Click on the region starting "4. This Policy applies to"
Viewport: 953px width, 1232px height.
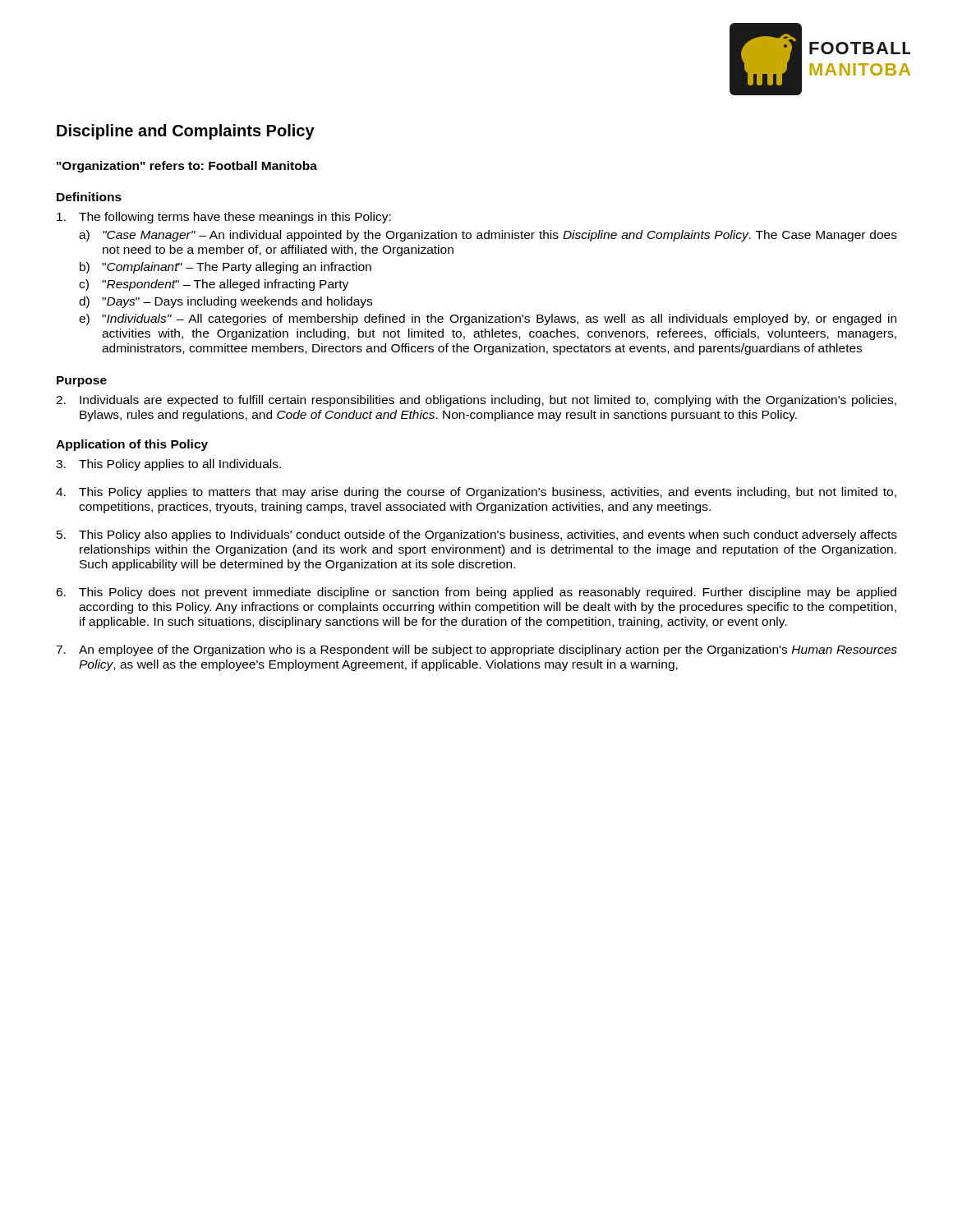[476, 499]
